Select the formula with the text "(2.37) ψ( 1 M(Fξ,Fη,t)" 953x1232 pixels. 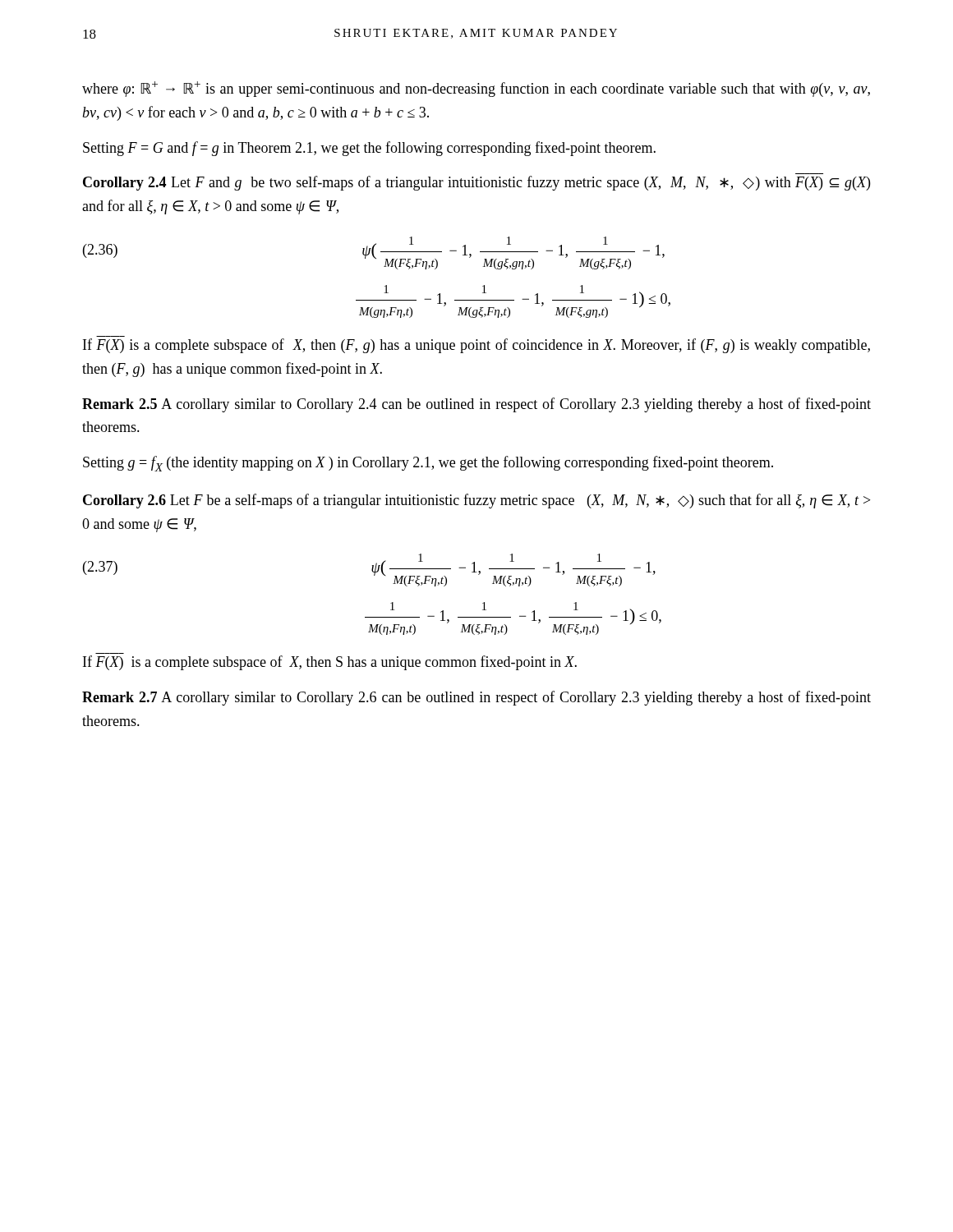click(x=476, y=593)
